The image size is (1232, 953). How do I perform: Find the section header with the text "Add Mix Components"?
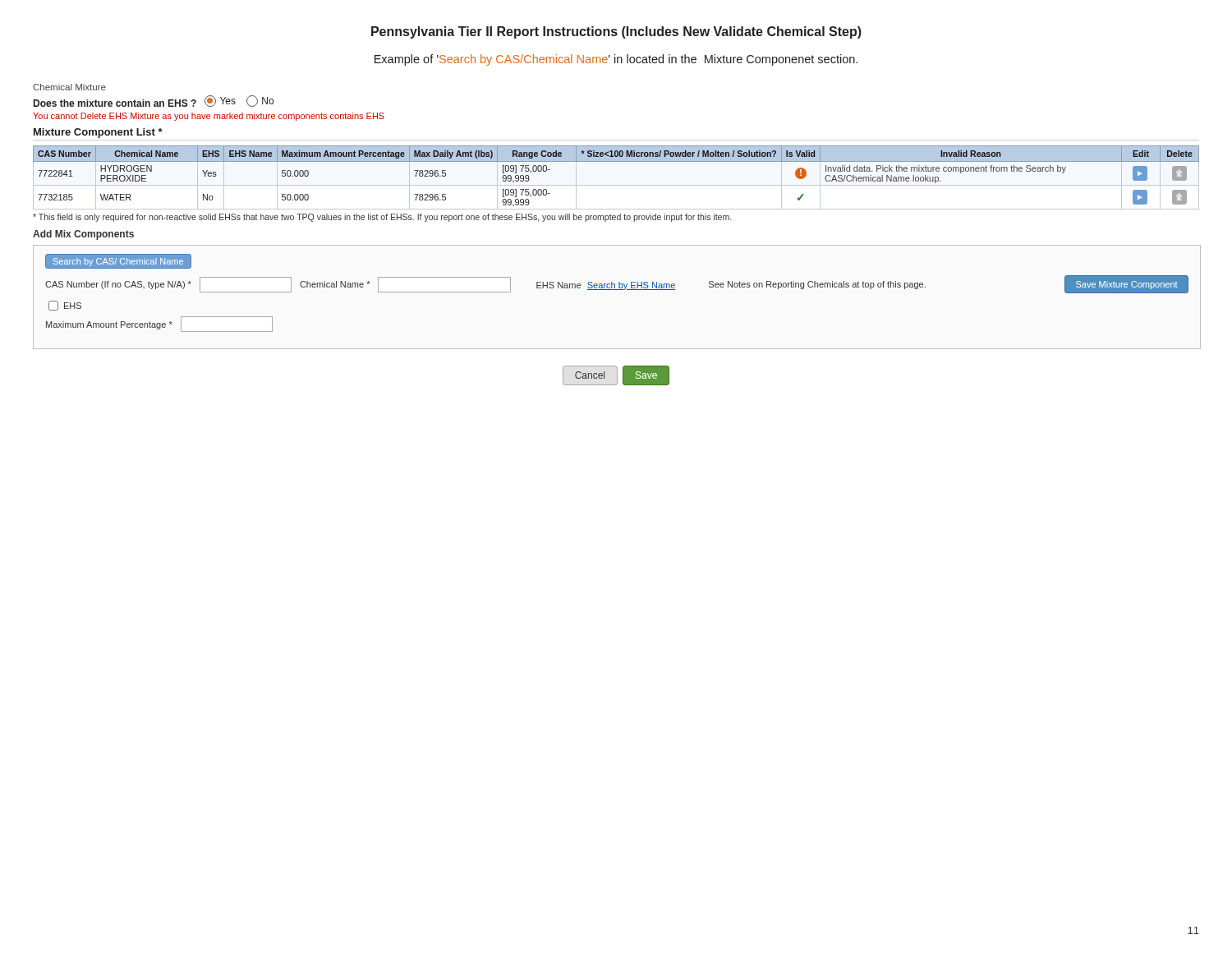coord(84,234)
